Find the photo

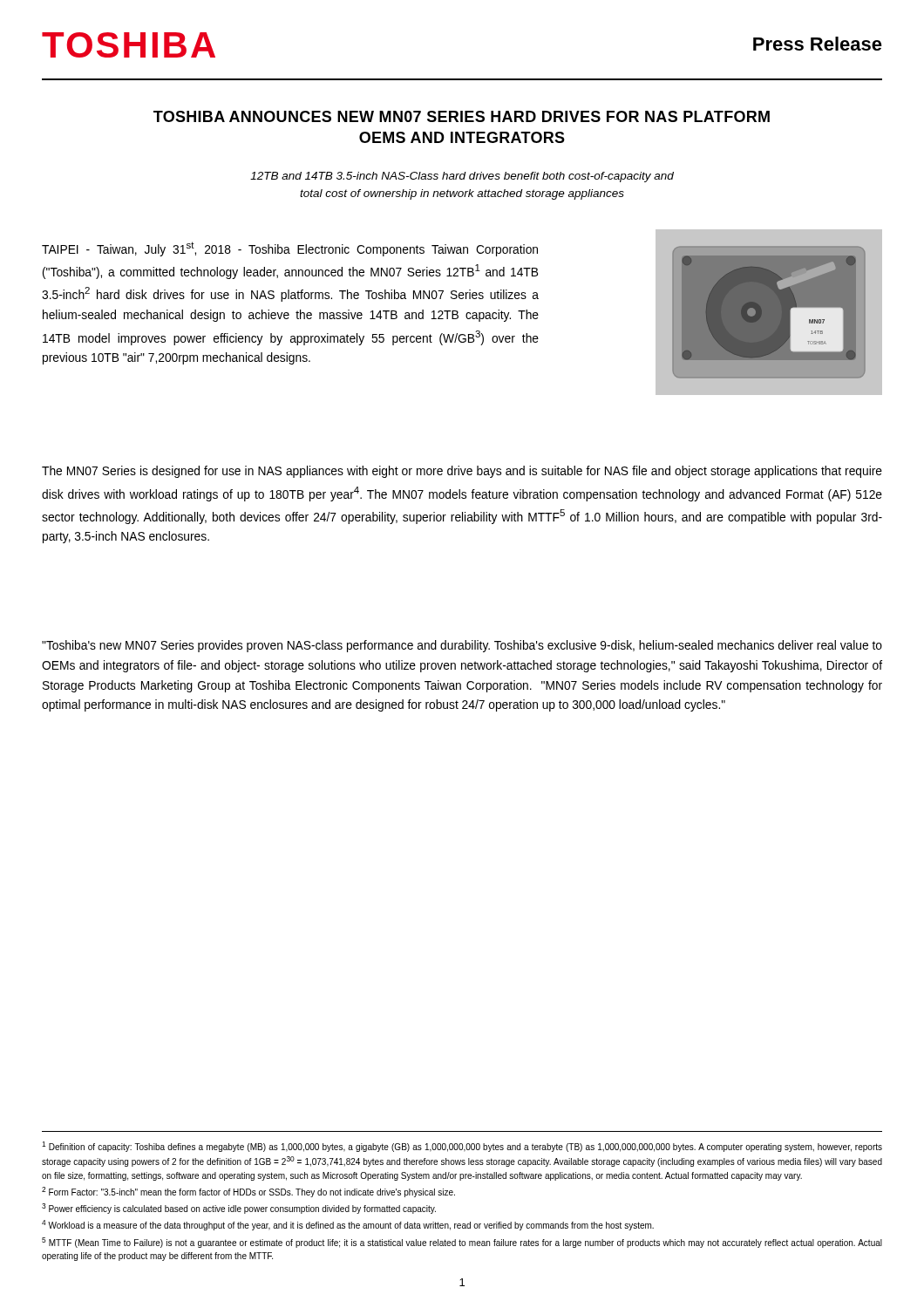[x=769, y=313]
